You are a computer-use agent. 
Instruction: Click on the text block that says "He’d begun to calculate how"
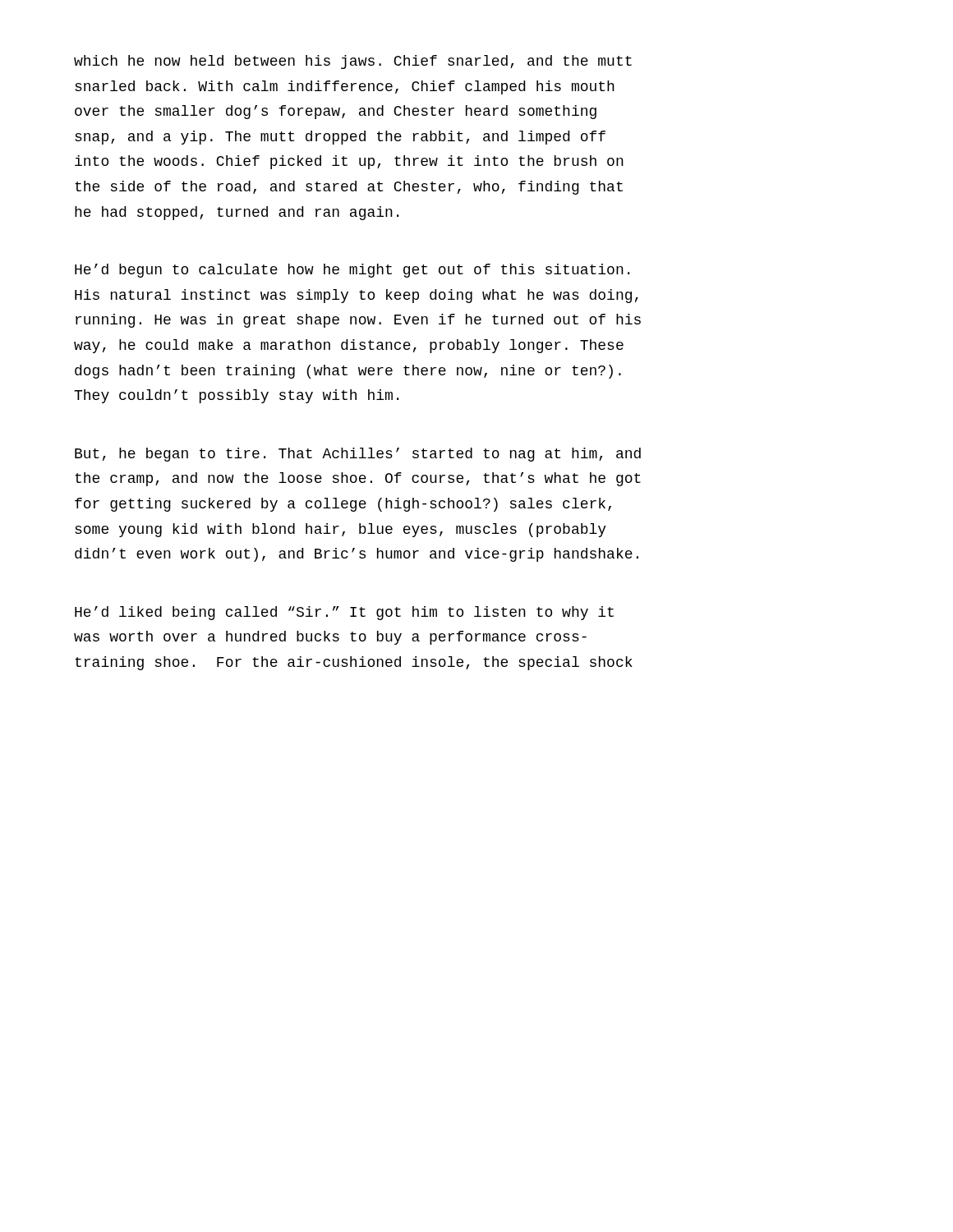(358, 333)
